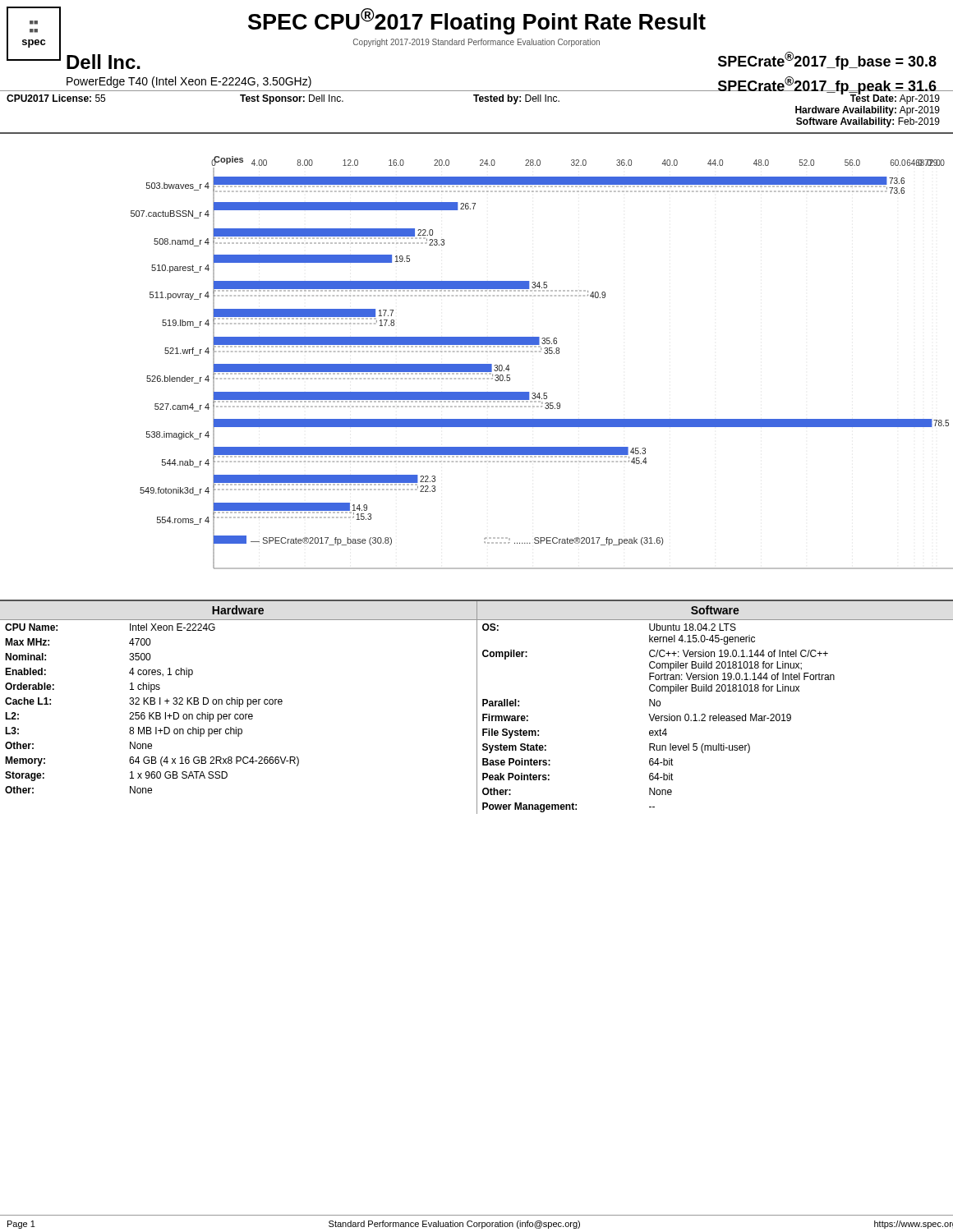Locate the text that says "SPECrate®2017_fp_base = 30.8"
The height and width of the screenshot is (1232, 953).
[x=827, y=60]
